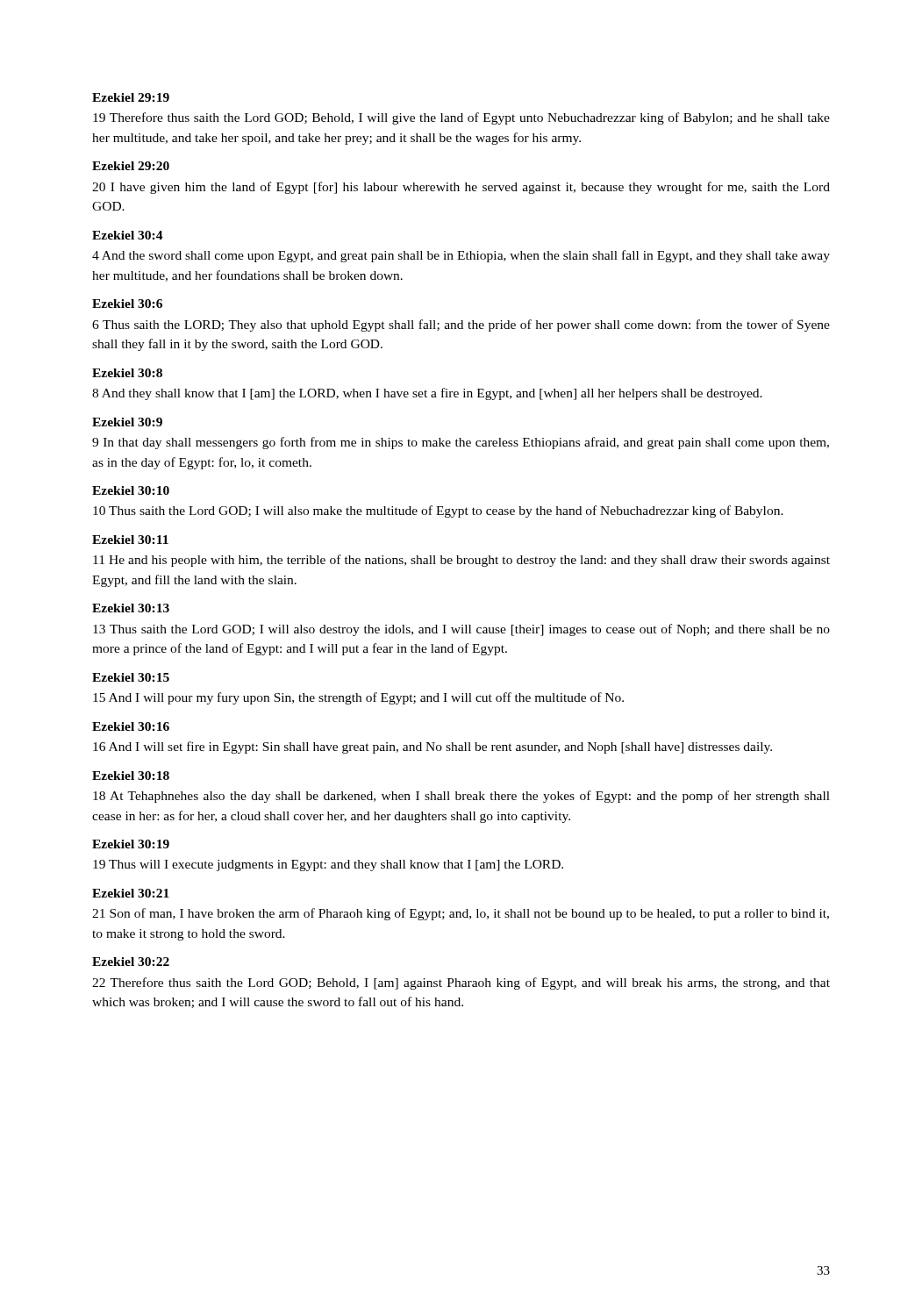Image resolution: width=922 pixels, height=1316 pixels.
Task: Find the section header that reads "Ezekiel 30:6"
Action: coord(127,303)
